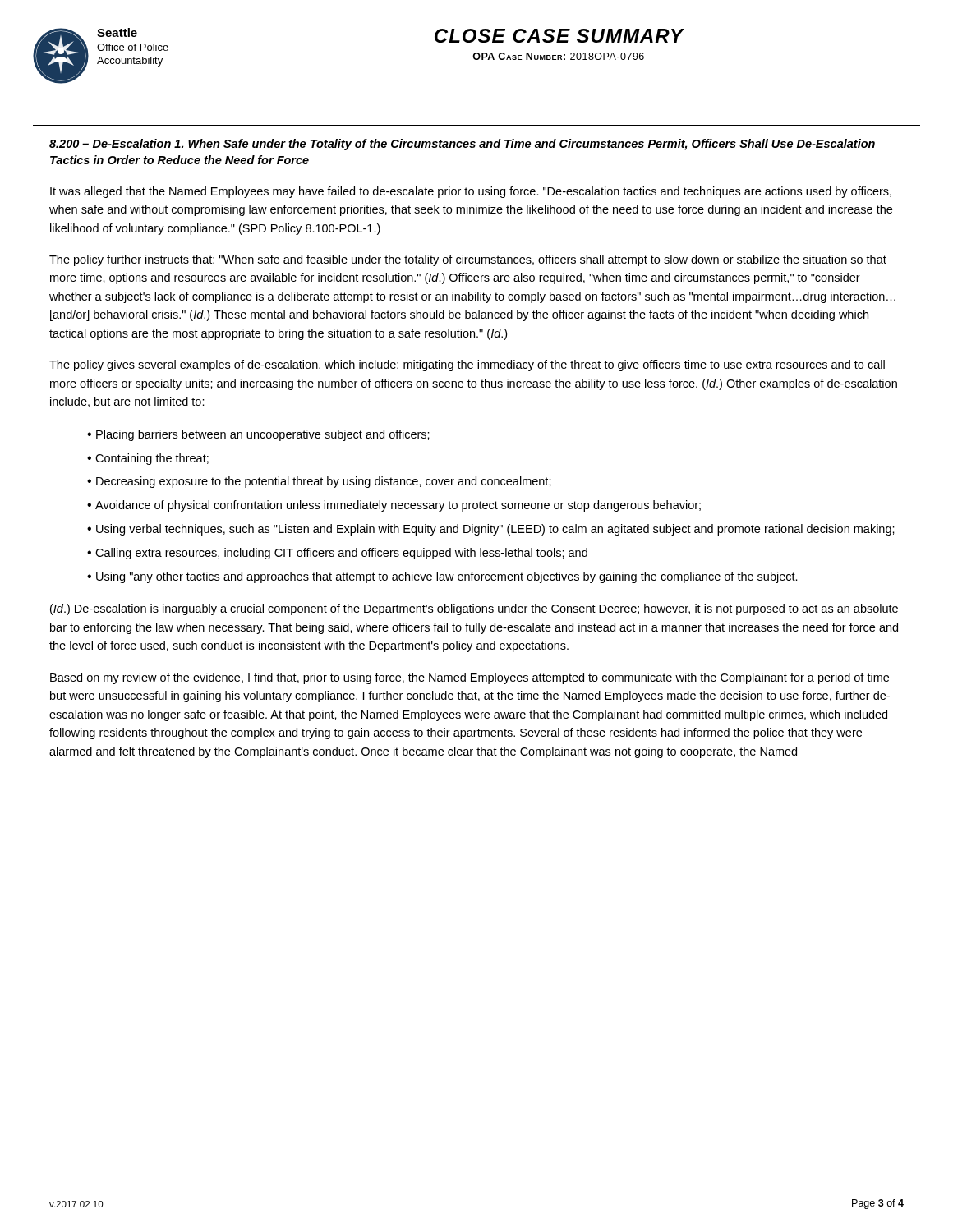
Task: Click on the text block that reads "(Id.) De-escalation is inarguably a crucial"
Action: 474,627
